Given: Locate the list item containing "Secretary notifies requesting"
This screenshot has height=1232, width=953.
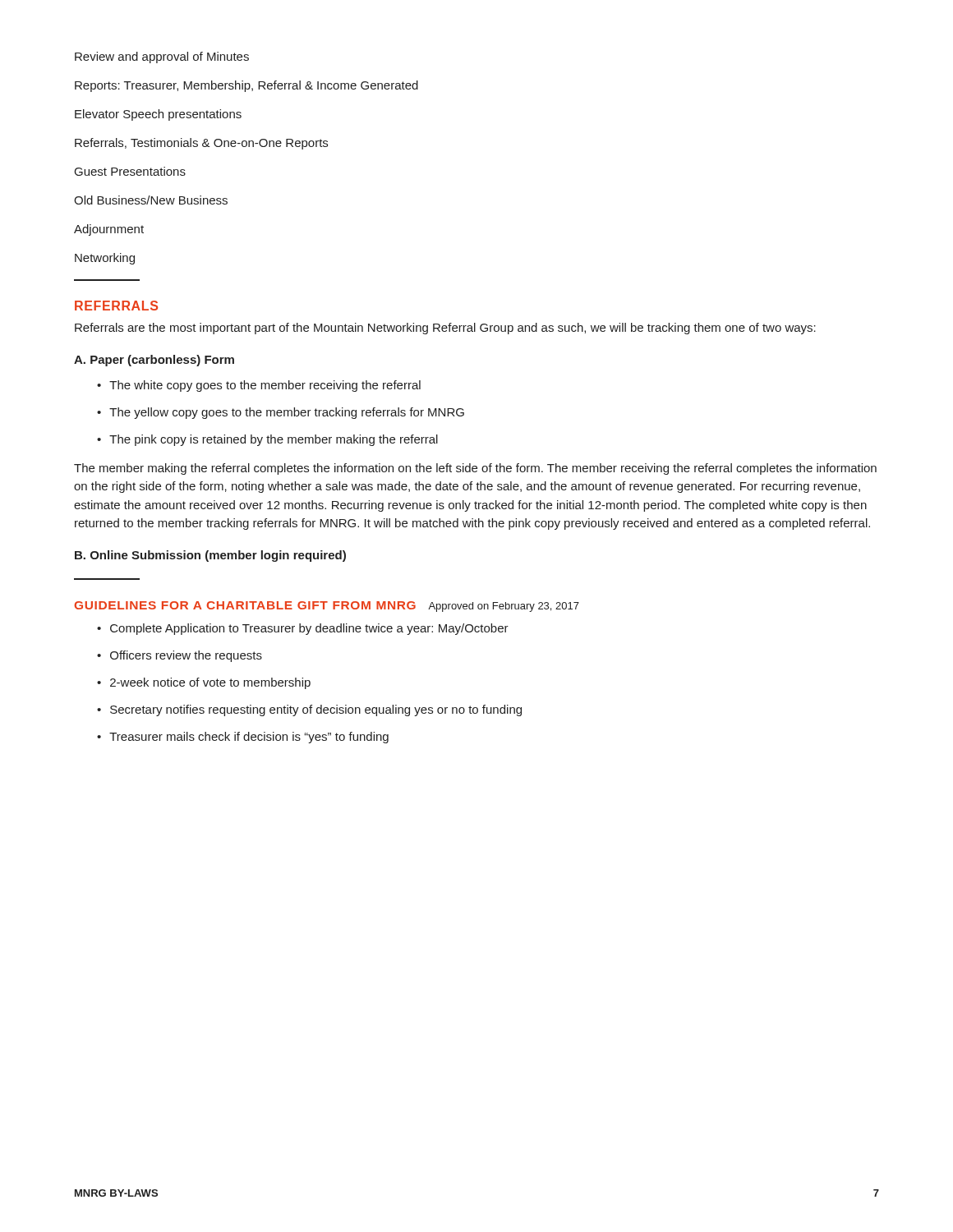Looking at the screenshot, I should click(x=316, y=709).
